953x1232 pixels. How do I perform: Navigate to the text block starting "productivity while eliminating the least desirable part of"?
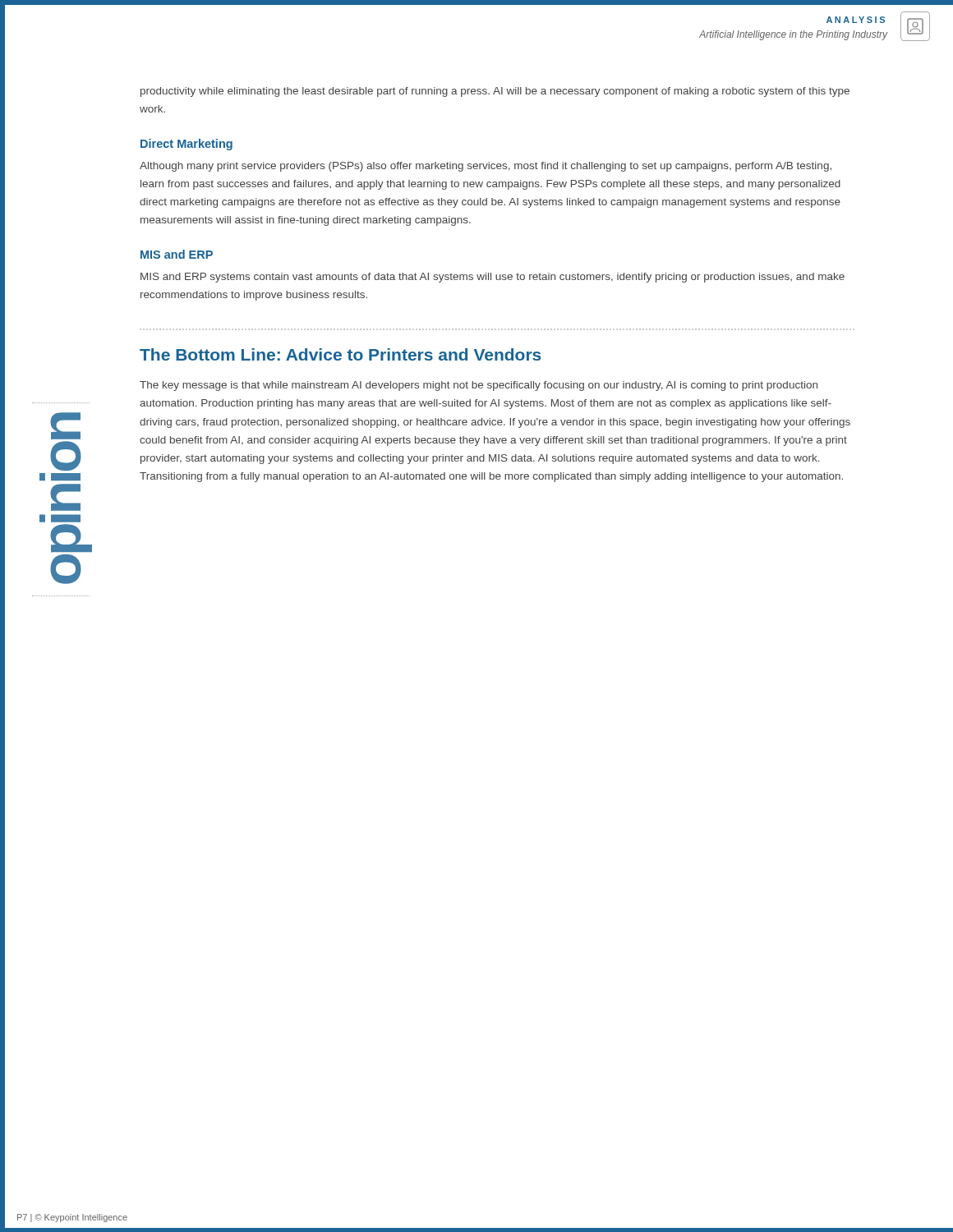[x=495, y=100]
